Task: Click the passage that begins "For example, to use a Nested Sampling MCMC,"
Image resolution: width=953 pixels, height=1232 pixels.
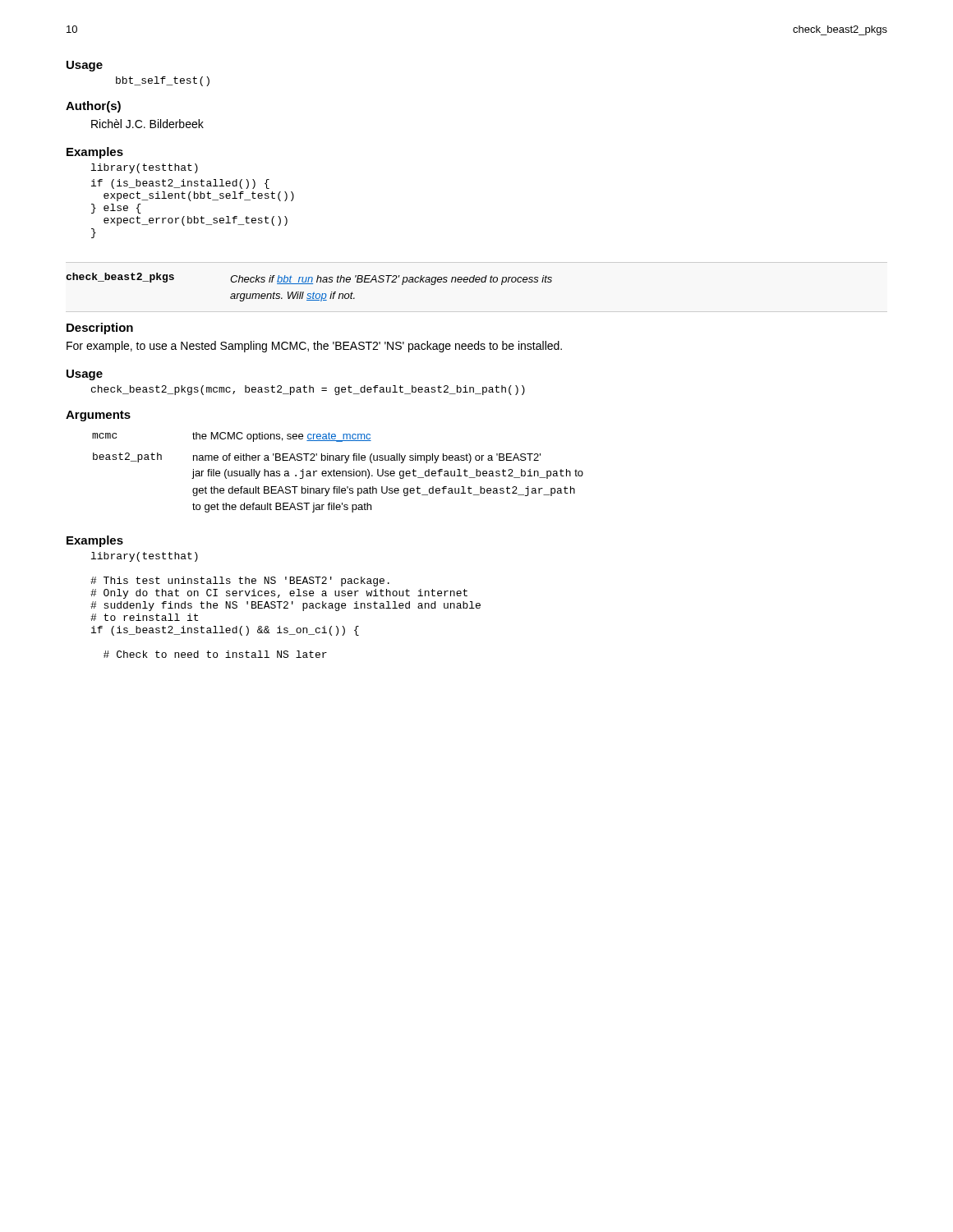Action: (x=314, y=346)
